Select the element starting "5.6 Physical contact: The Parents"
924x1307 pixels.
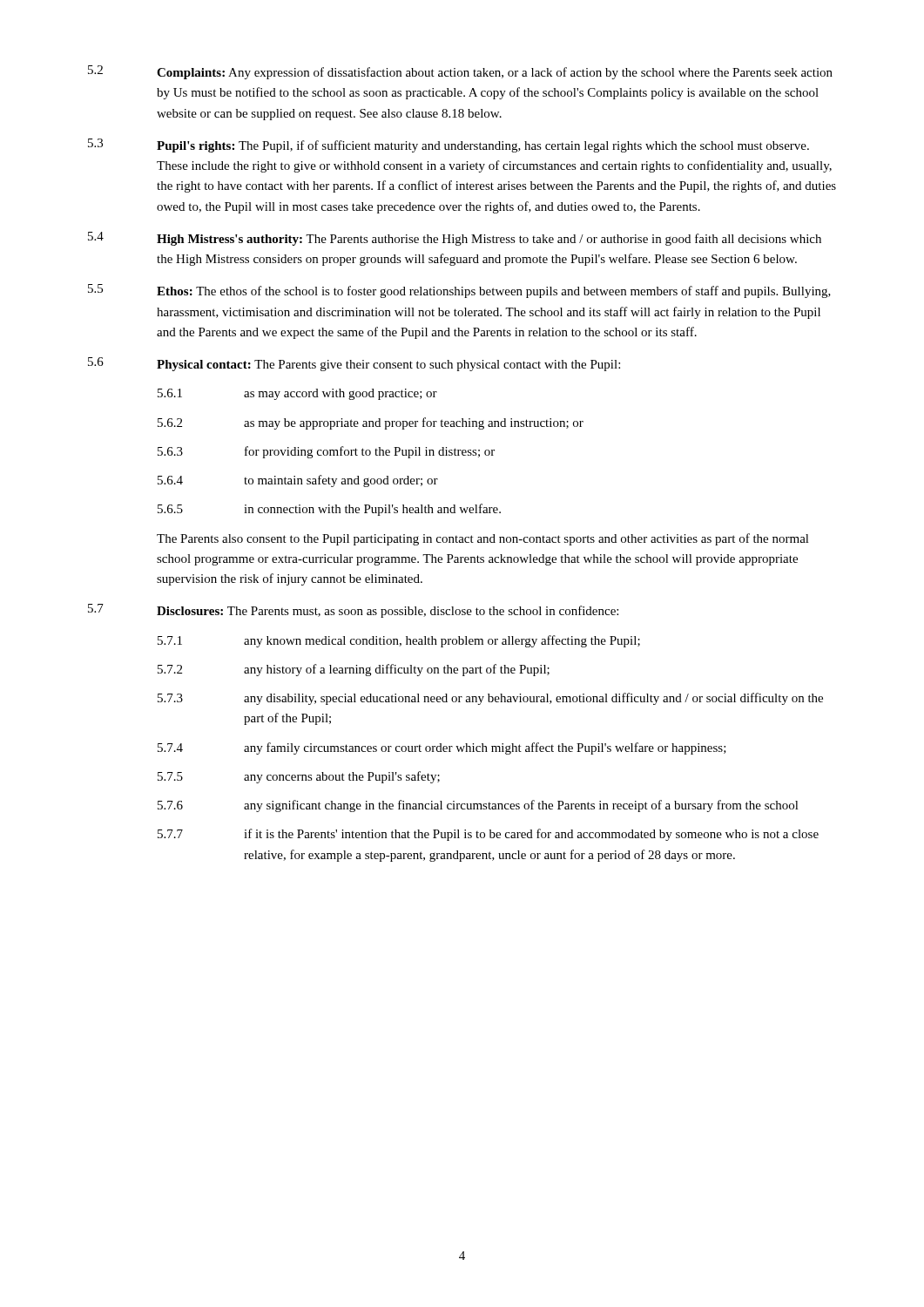(x=354, y=364)
